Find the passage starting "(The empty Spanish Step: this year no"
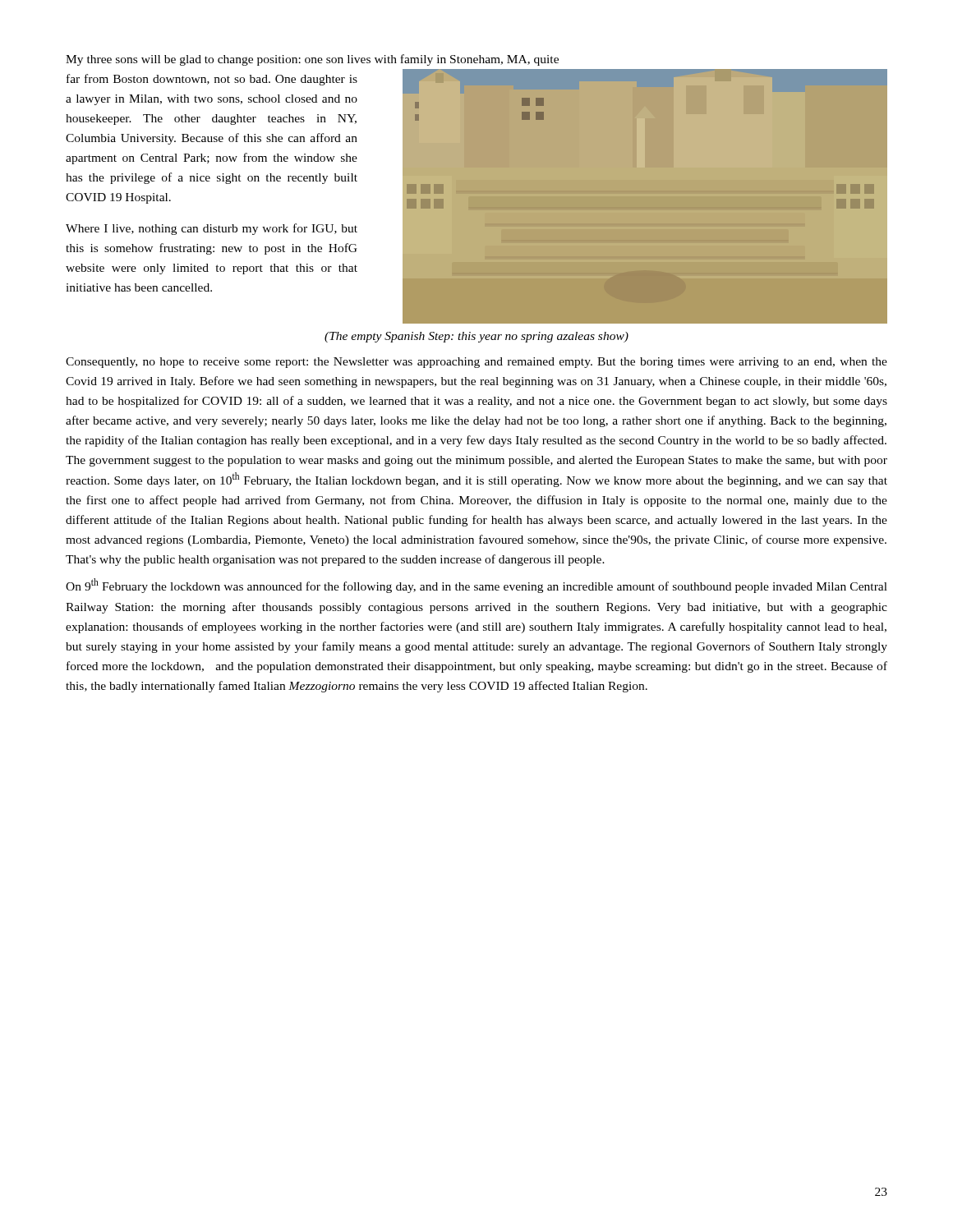 click(x=476, y=336)
